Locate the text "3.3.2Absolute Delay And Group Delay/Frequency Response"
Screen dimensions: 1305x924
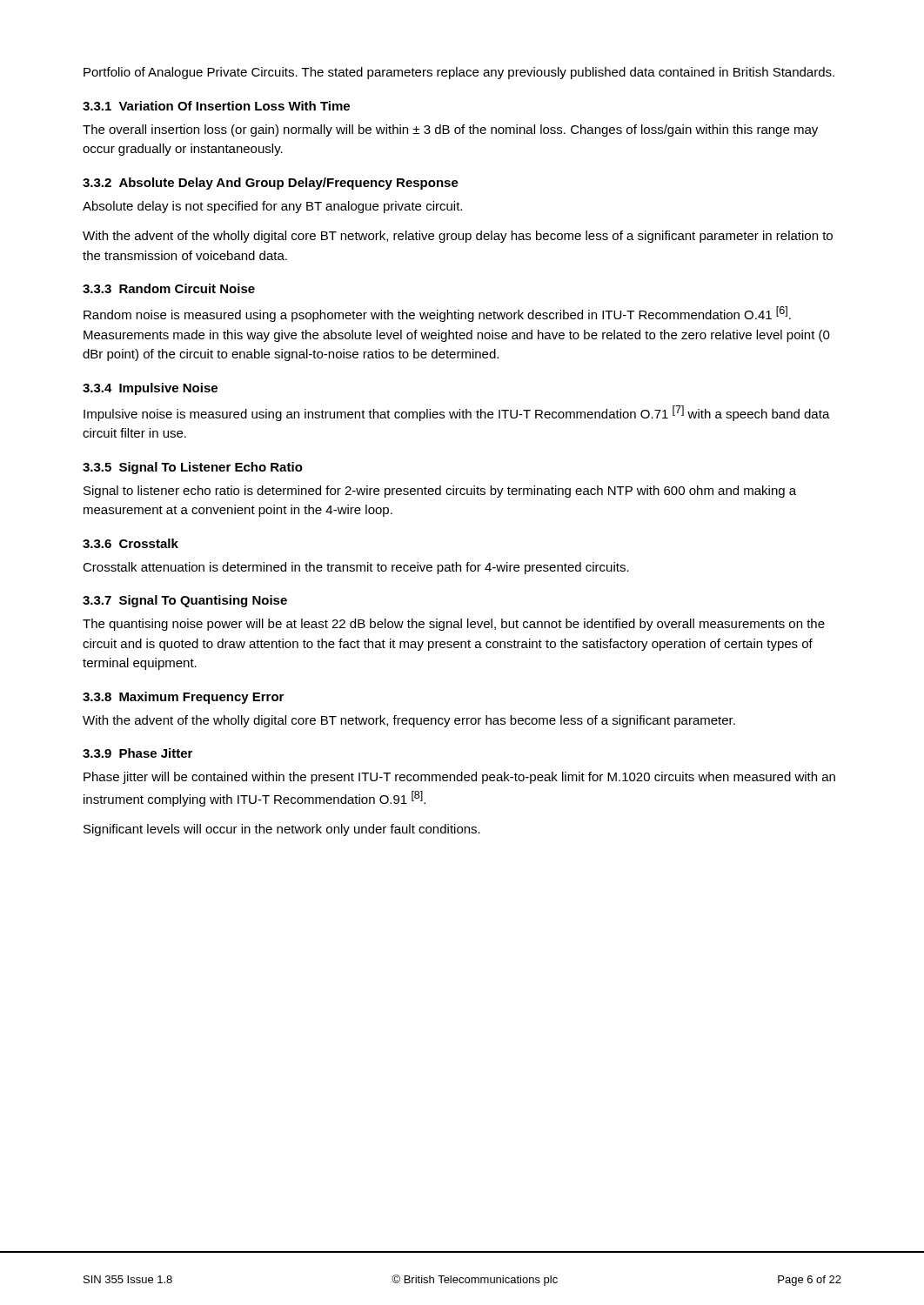click(x=462, y=182)
